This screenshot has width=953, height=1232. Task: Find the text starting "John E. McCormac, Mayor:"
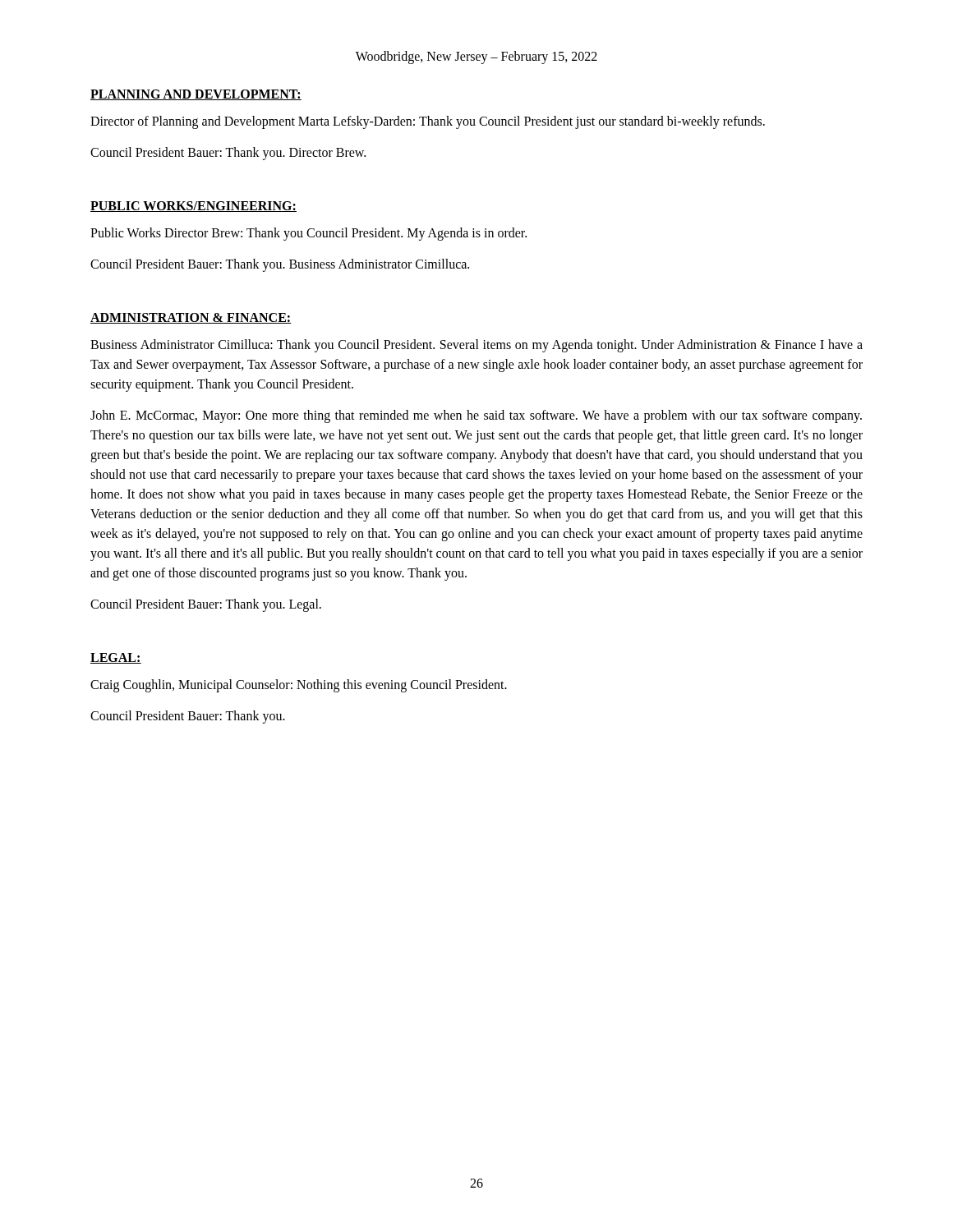point(476,494)
